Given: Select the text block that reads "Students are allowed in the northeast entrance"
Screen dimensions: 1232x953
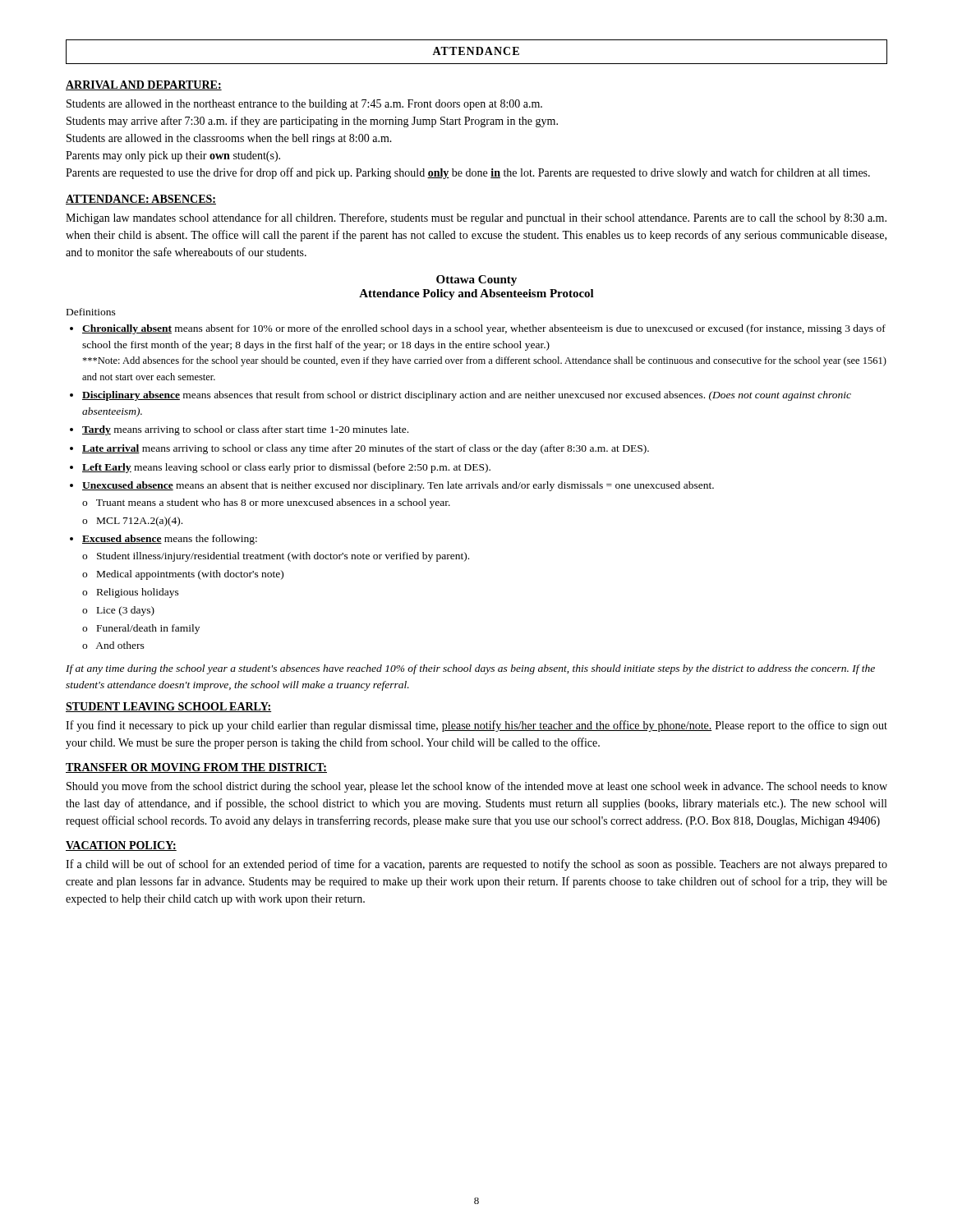Looking at the screenshot, I should [304, 105].
